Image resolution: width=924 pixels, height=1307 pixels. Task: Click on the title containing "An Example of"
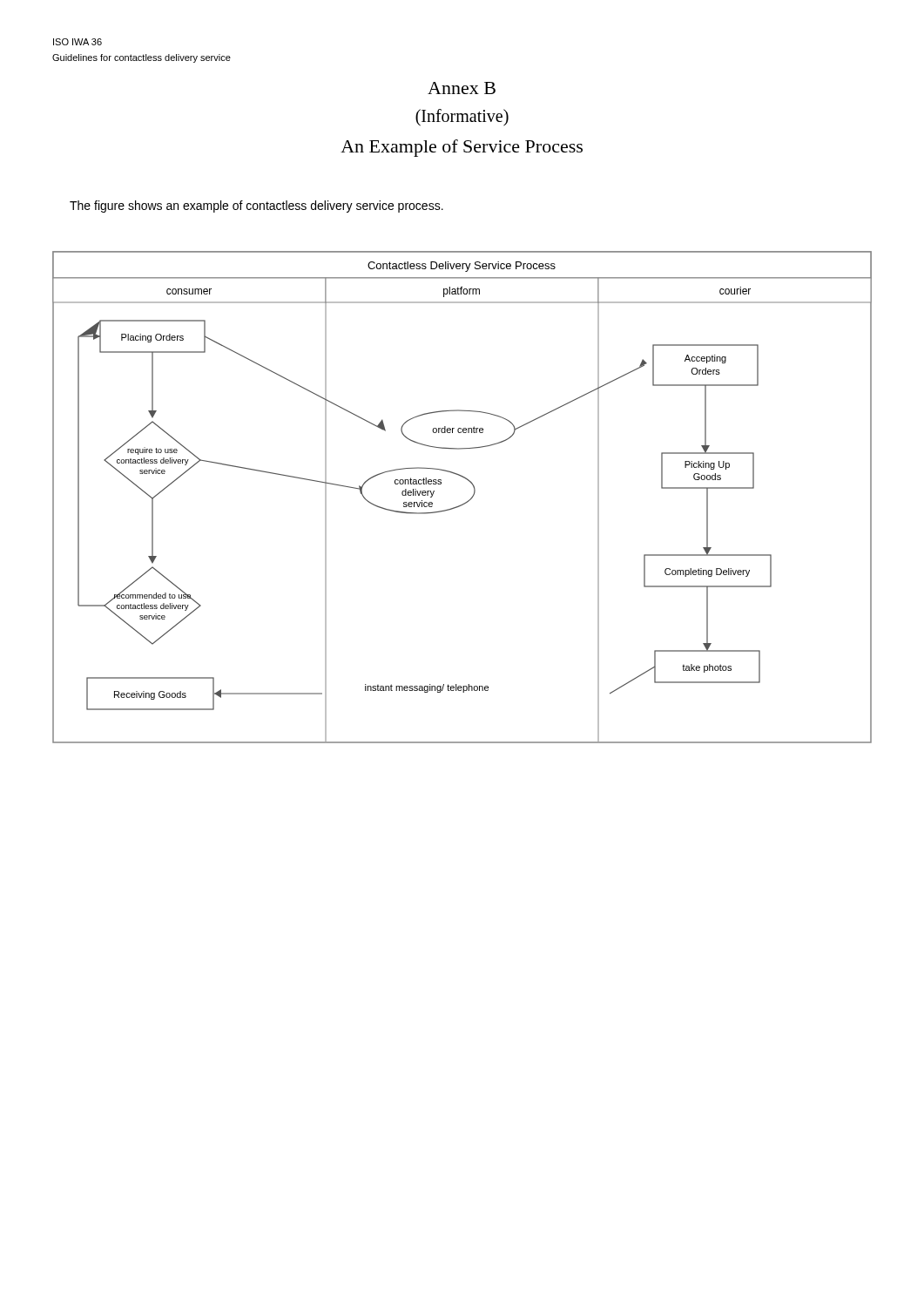pos(462,146)
